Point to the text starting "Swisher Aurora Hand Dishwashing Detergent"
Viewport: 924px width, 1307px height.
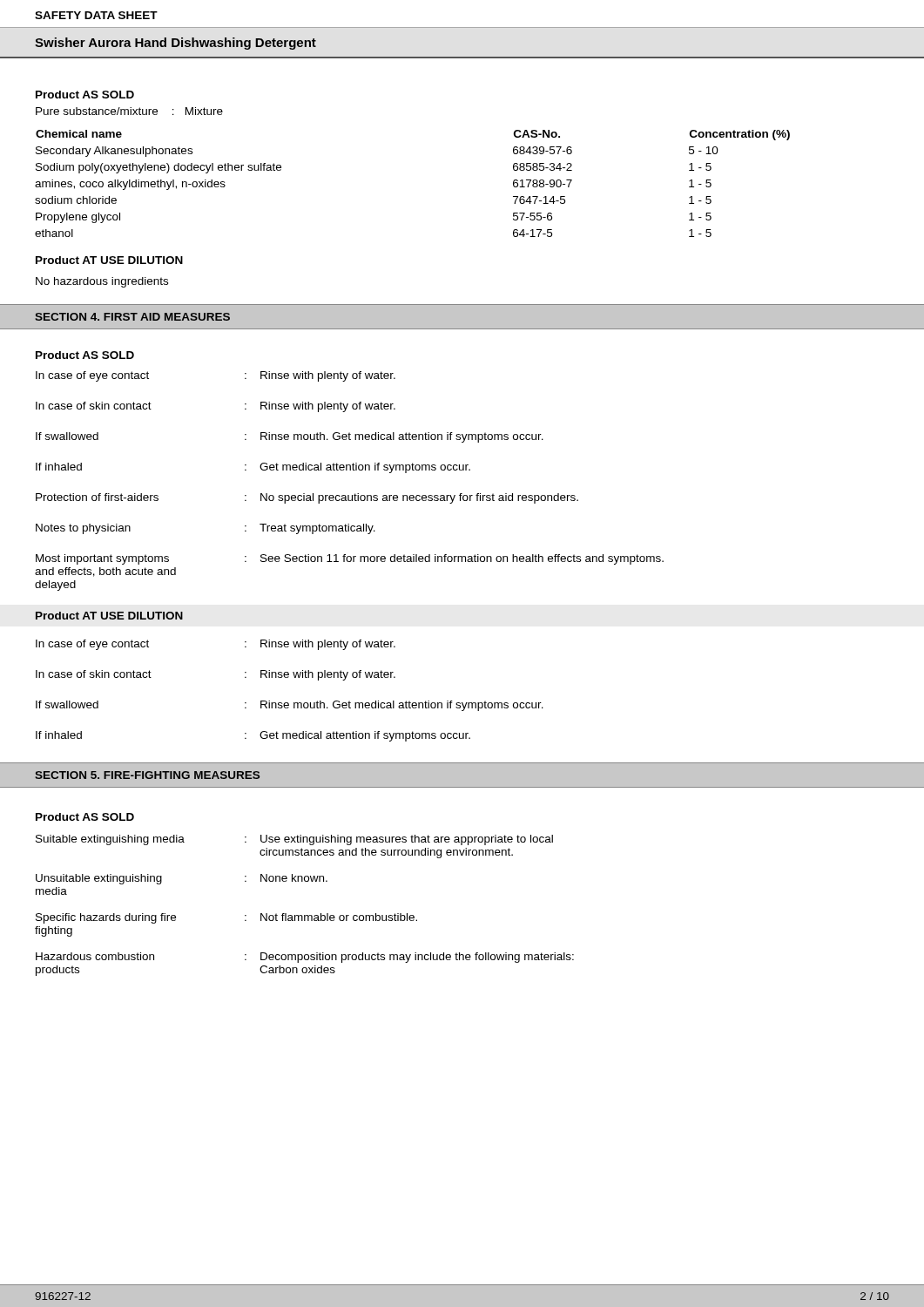tap(175, 42)
